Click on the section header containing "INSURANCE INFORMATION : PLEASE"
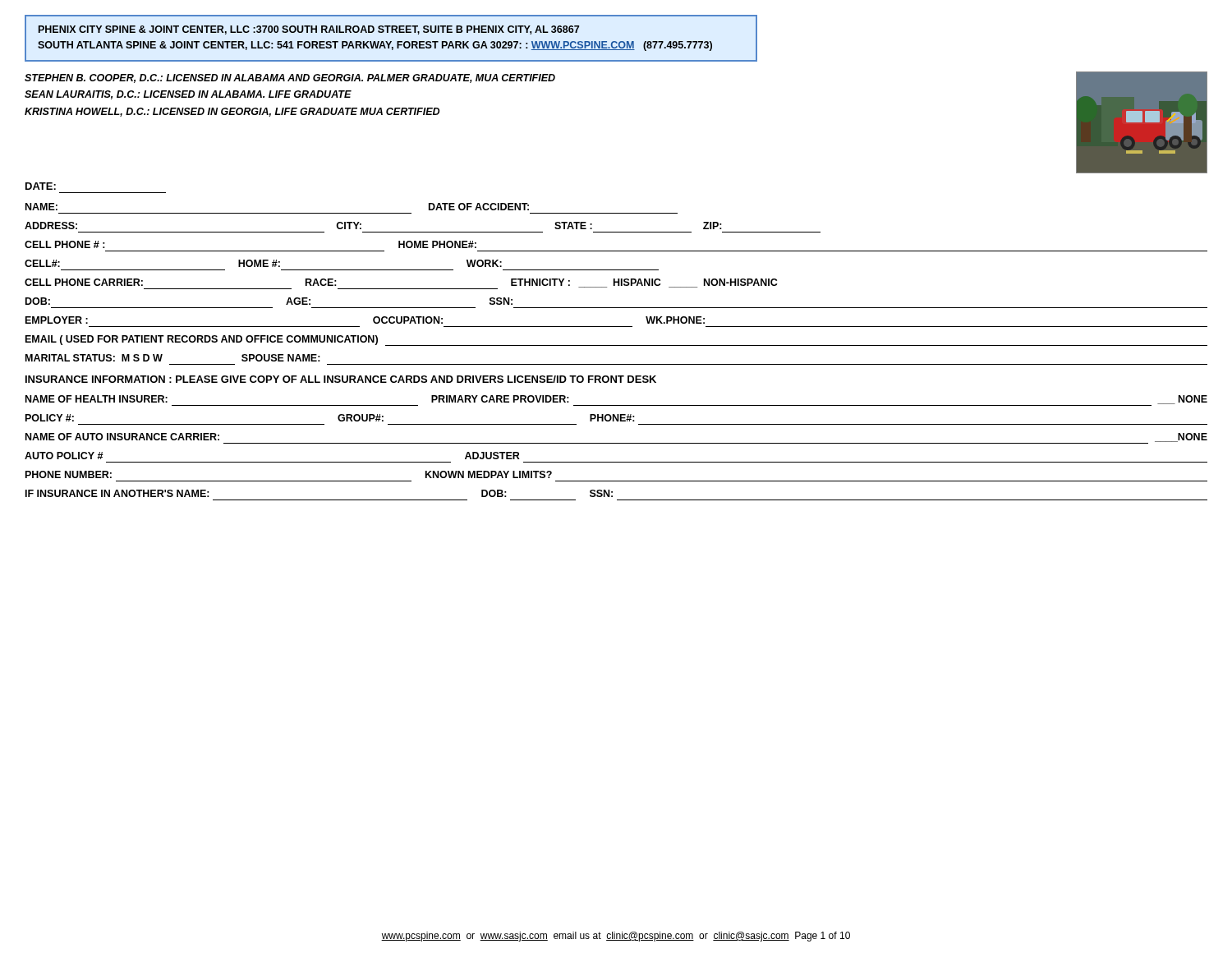This screenshot has width=1232, height=953. (x=341, y=379)
